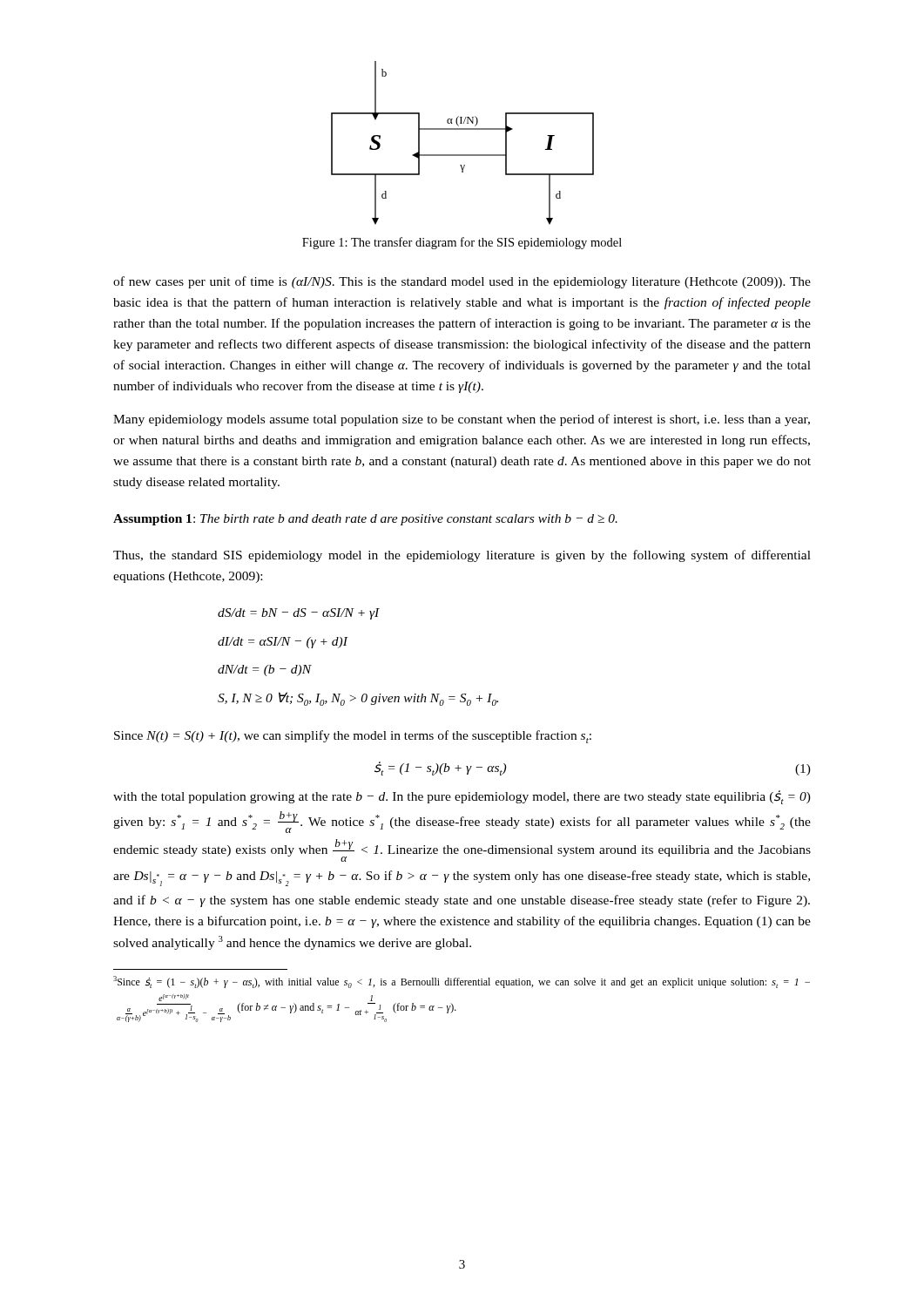This screenshot has height=1307, width=924.
Task: Locate the block of text that opens with "3Since ṡt = (1"
Action: [462, 999]
